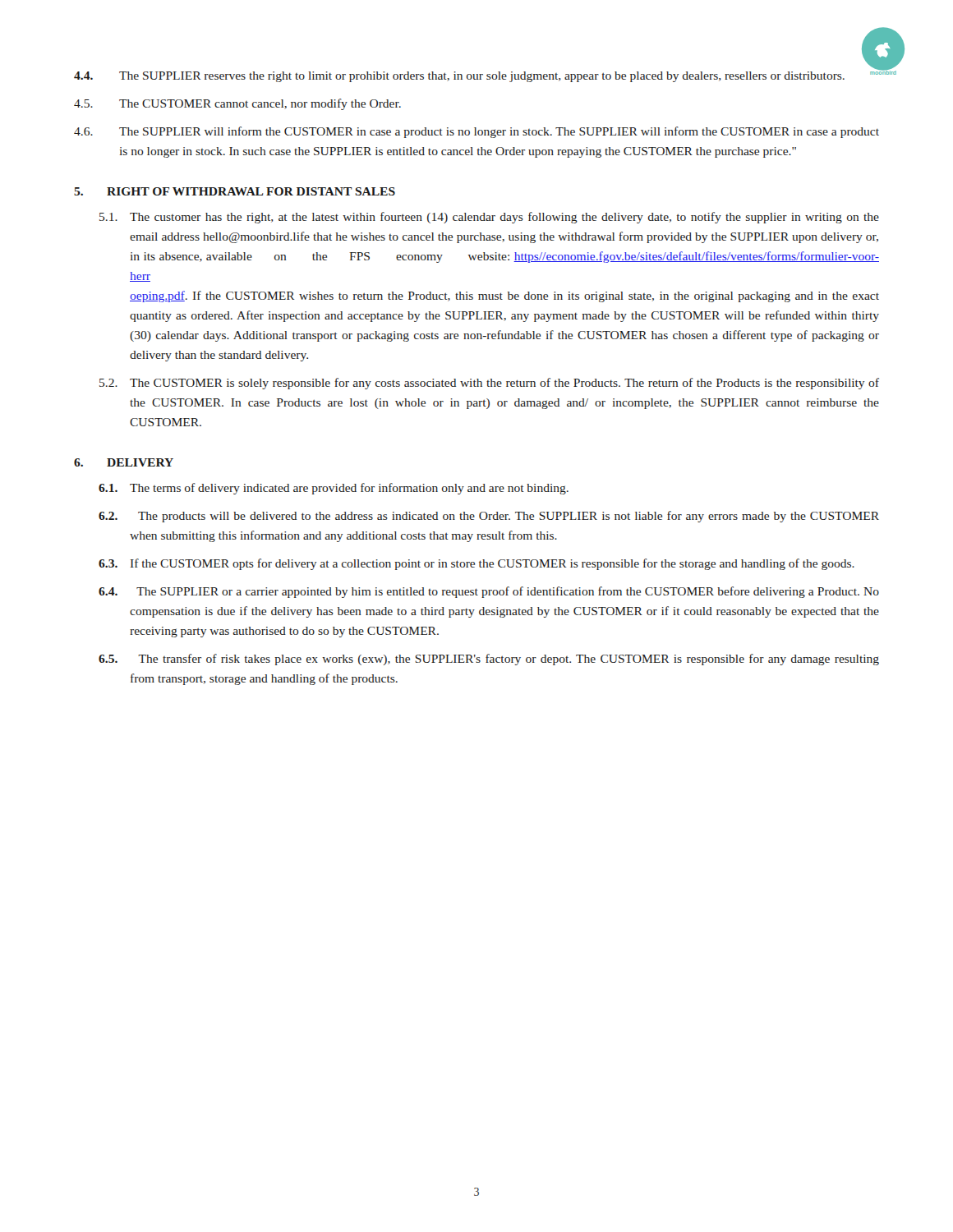Navigate to the block starting "6.5. The transfer of risk takes place"
The height and width of the screenshot is (1232, 953).
click(489, 669)
